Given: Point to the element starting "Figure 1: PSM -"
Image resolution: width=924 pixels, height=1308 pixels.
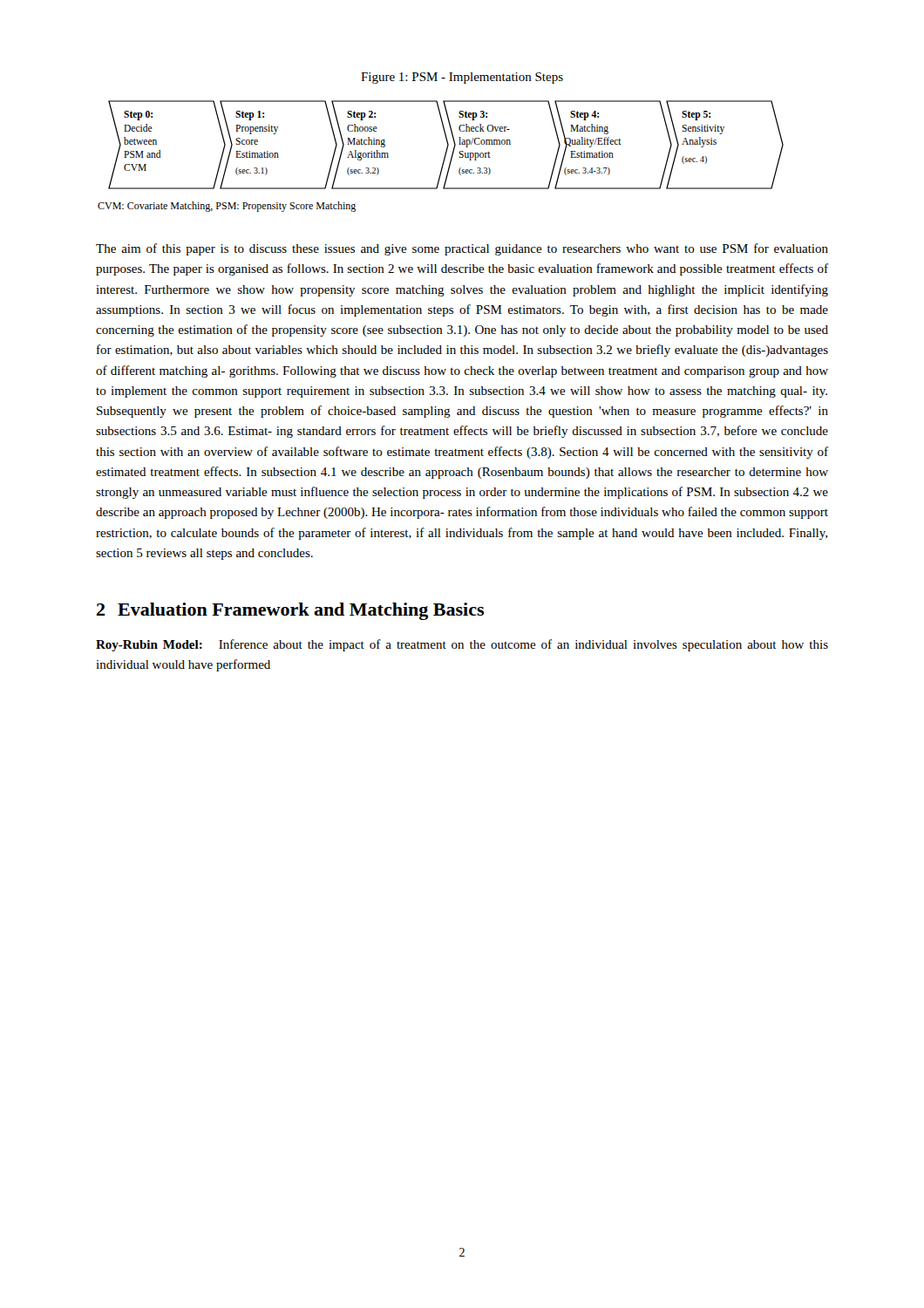Looking at the screenshot, I should coord(462,77).
